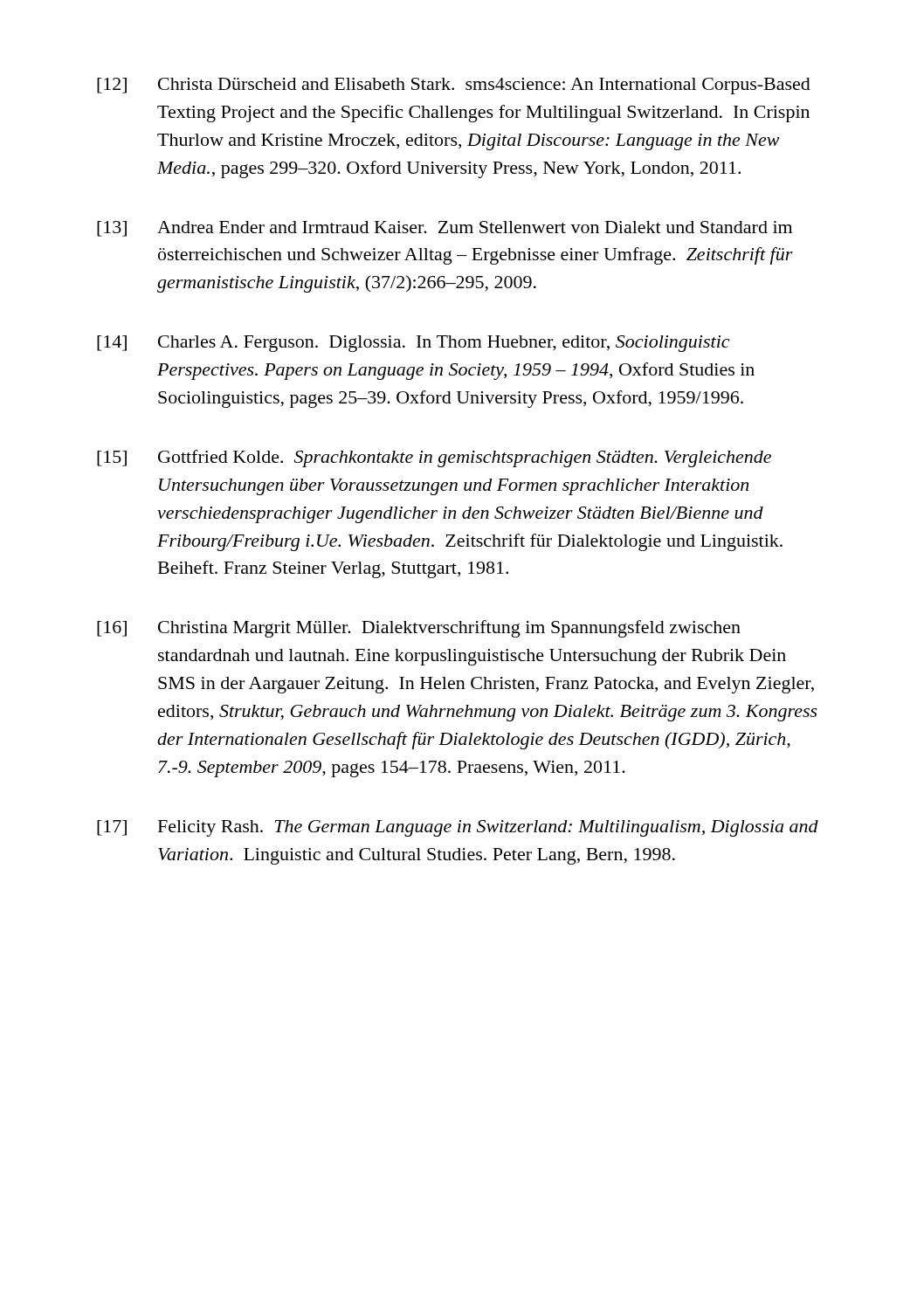Select the region starting "[16] Christina Margrit Müller. Dialektverschriftung"
The image size is (924, 1310).
(x=462, y=697)
